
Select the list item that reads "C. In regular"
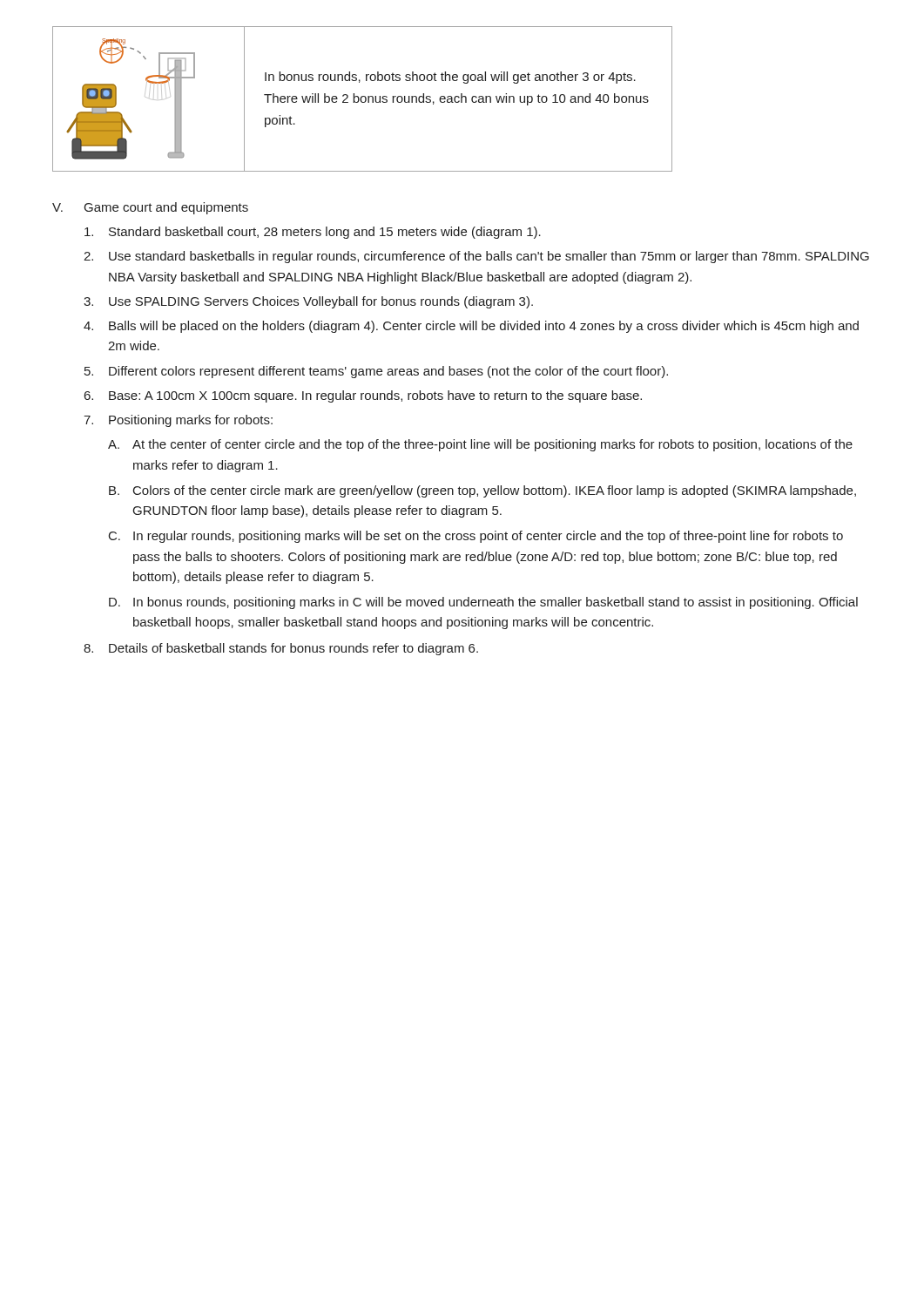pyautogui.click(x=490, y=556)
